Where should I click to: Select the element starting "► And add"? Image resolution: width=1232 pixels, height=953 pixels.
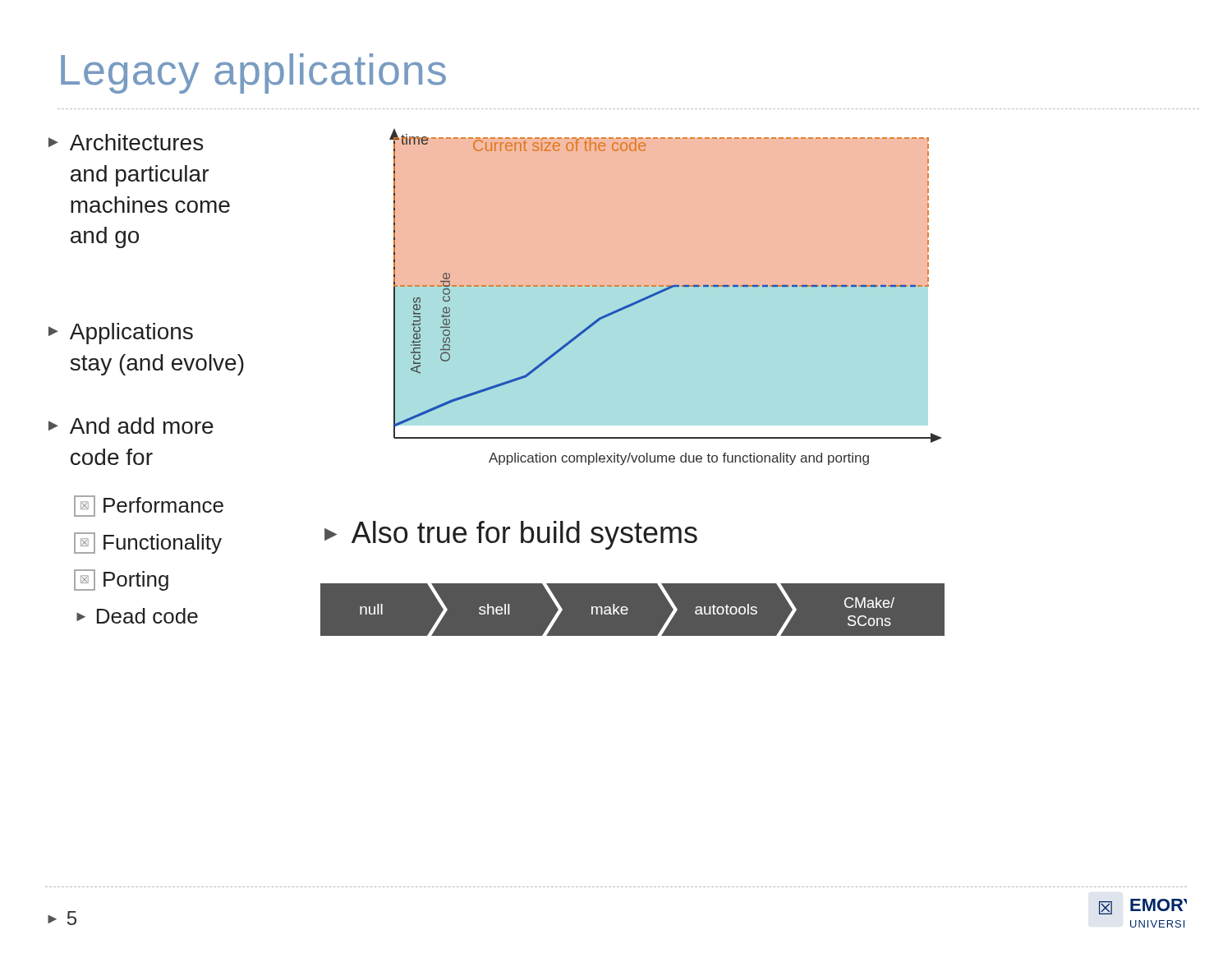coord(130,442)
